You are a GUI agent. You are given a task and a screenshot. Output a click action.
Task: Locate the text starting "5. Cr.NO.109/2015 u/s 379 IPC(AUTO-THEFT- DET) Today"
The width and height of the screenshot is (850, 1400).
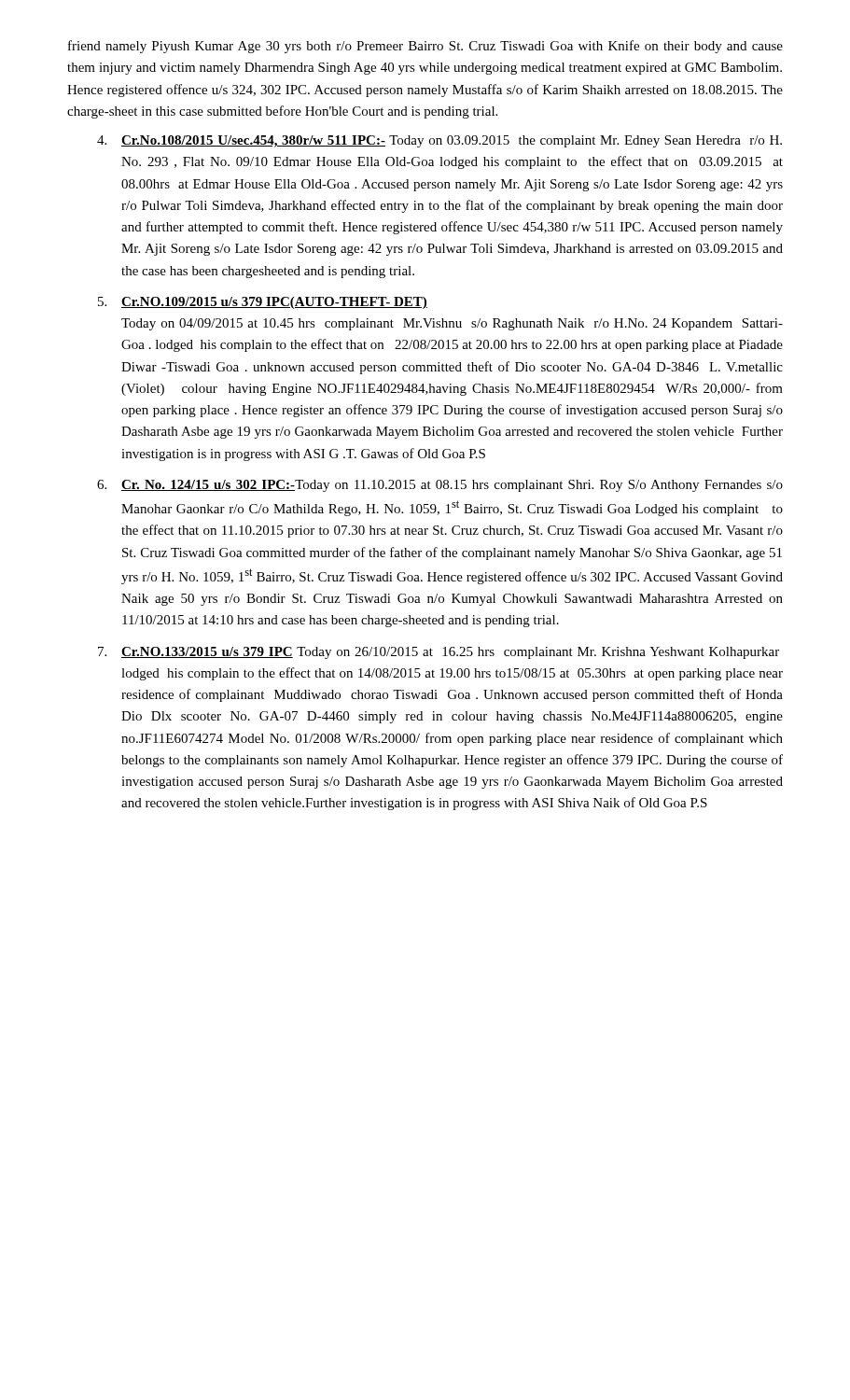[x=440, y=378]
